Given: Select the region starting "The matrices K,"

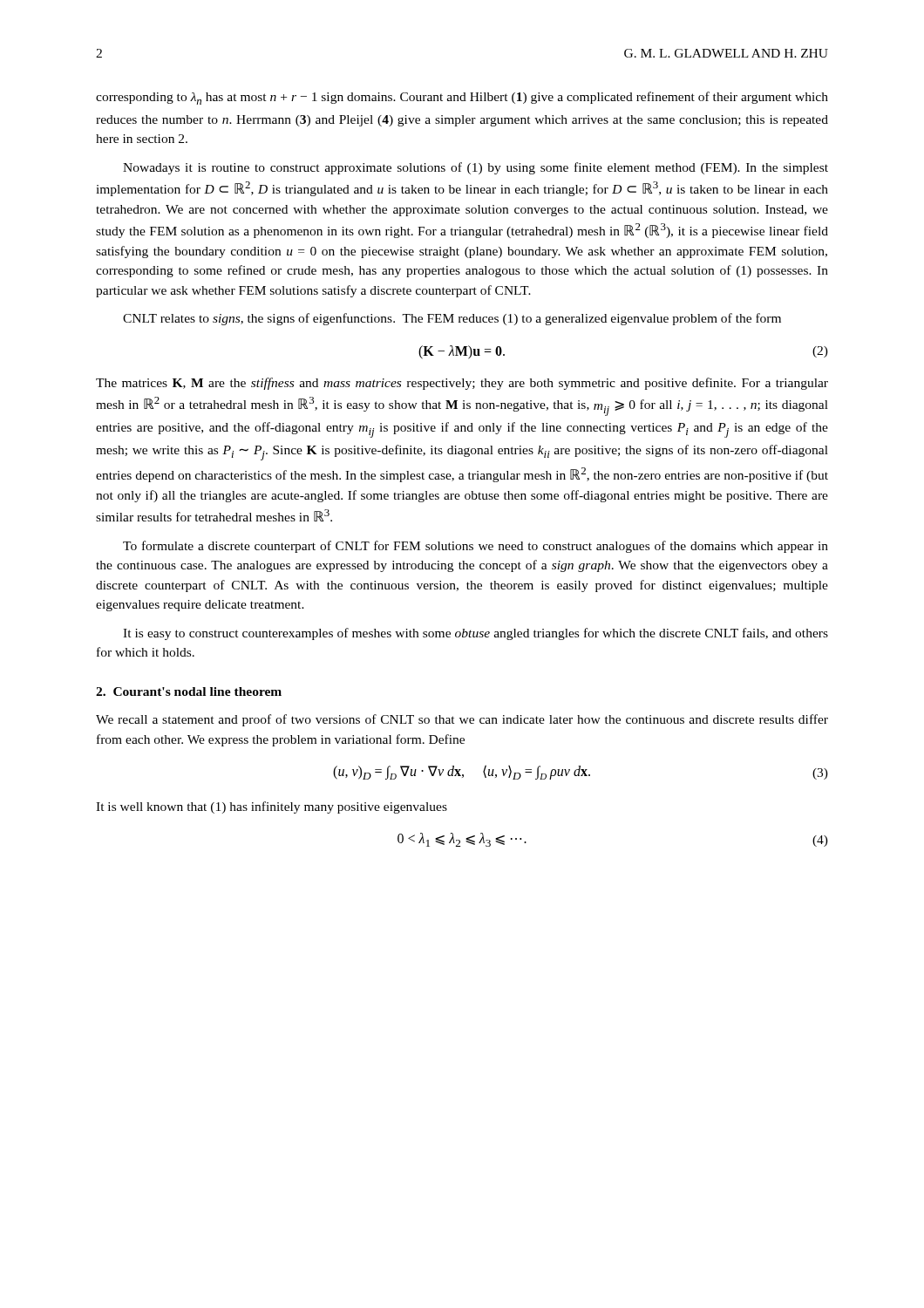Looking at the screenshot, I should [462, 450].
